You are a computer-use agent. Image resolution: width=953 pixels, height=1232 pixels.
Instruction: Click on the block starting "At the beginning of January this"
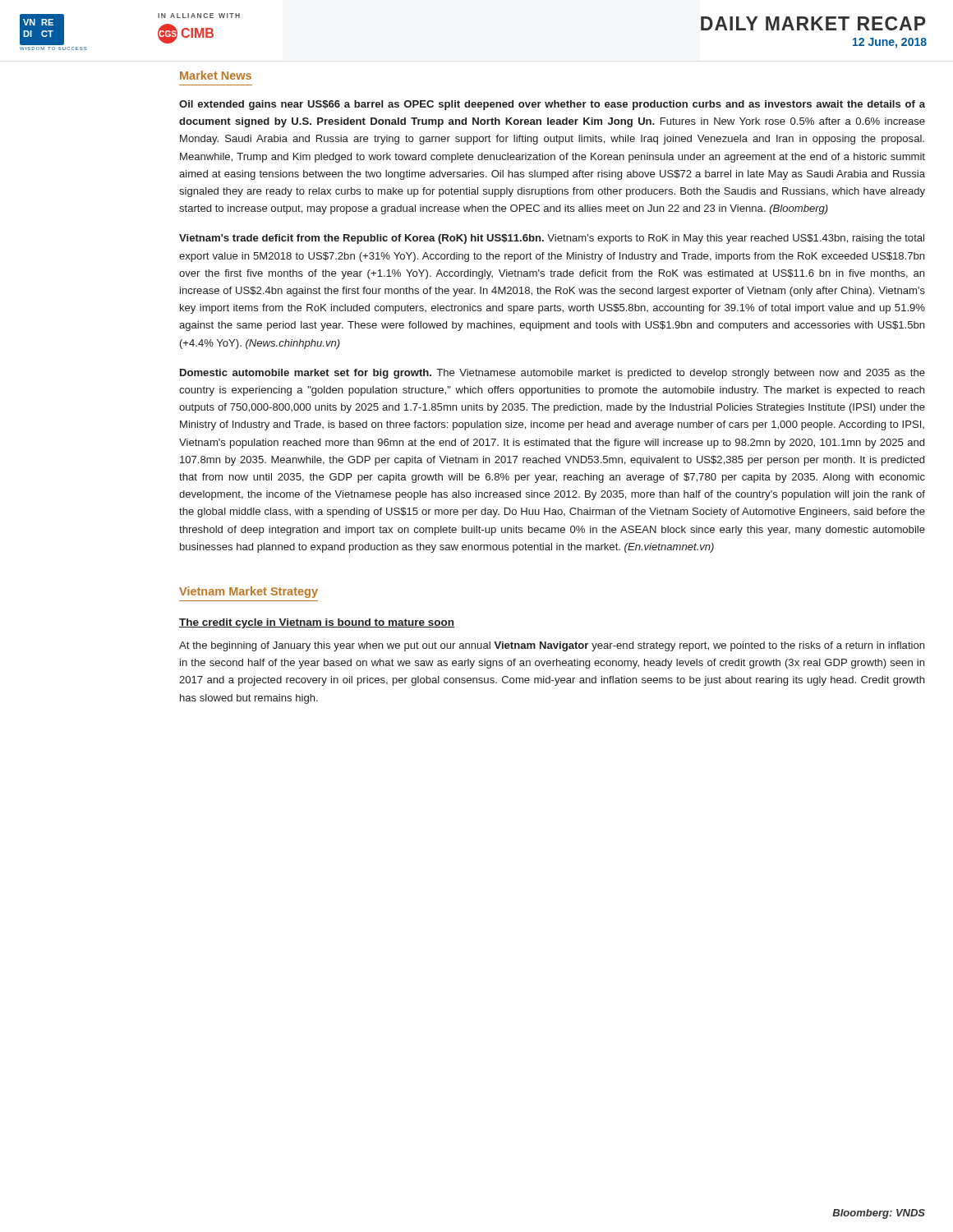point(552,671)
